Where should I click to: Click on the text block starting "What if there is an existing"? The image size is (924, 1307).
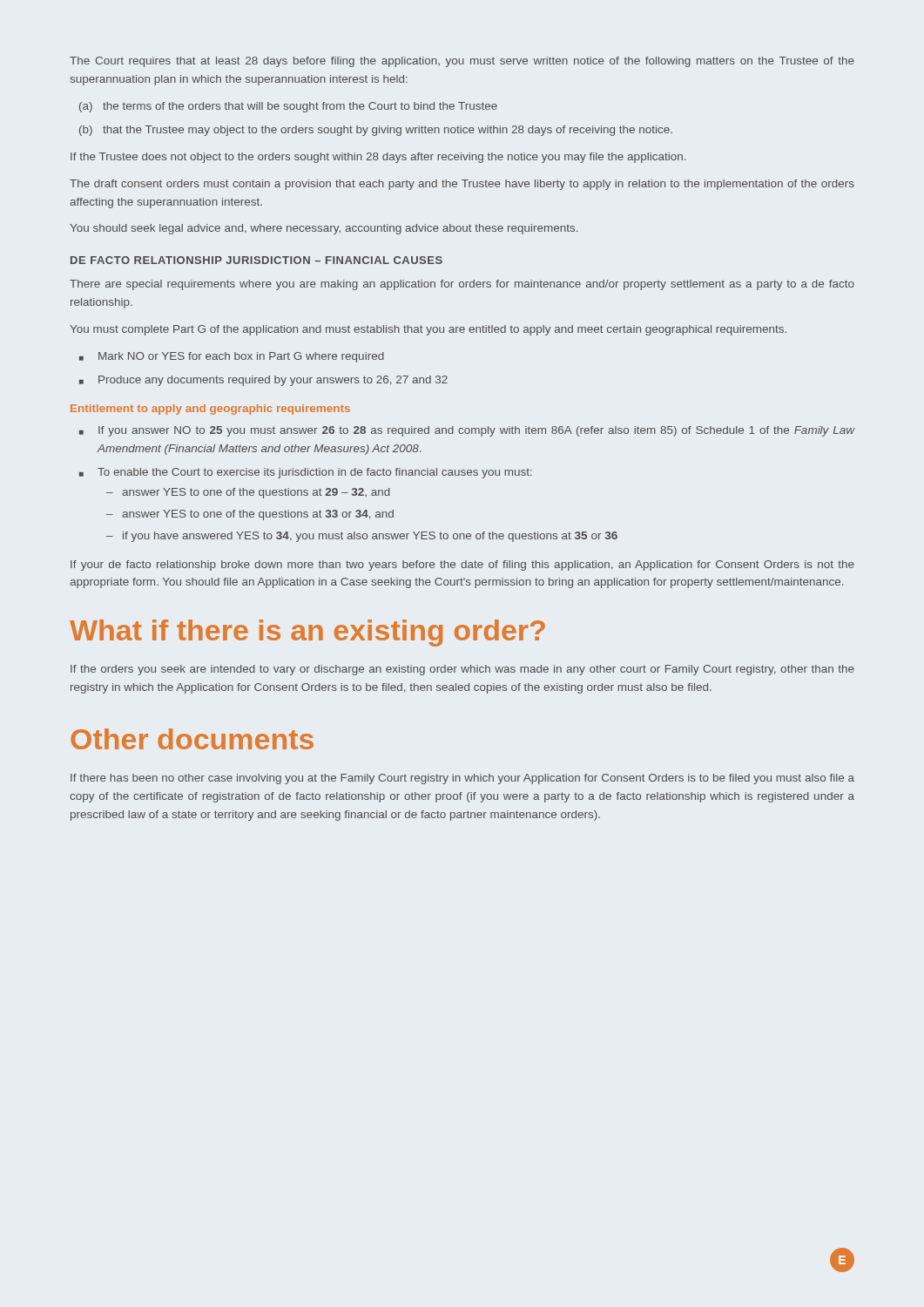coord(308,630)
